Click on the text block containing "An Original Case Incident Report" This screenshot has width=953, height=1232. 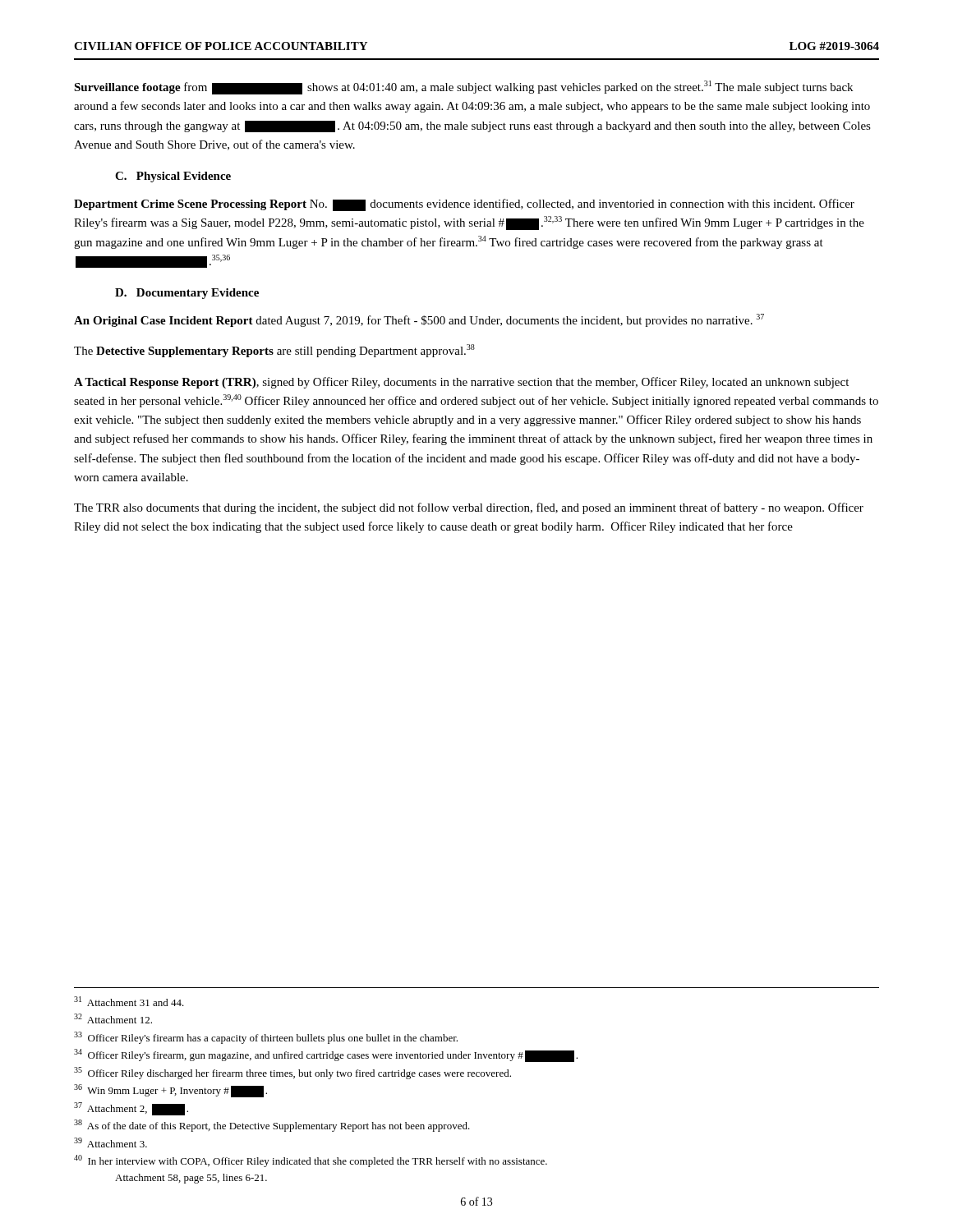coord(419,319)
